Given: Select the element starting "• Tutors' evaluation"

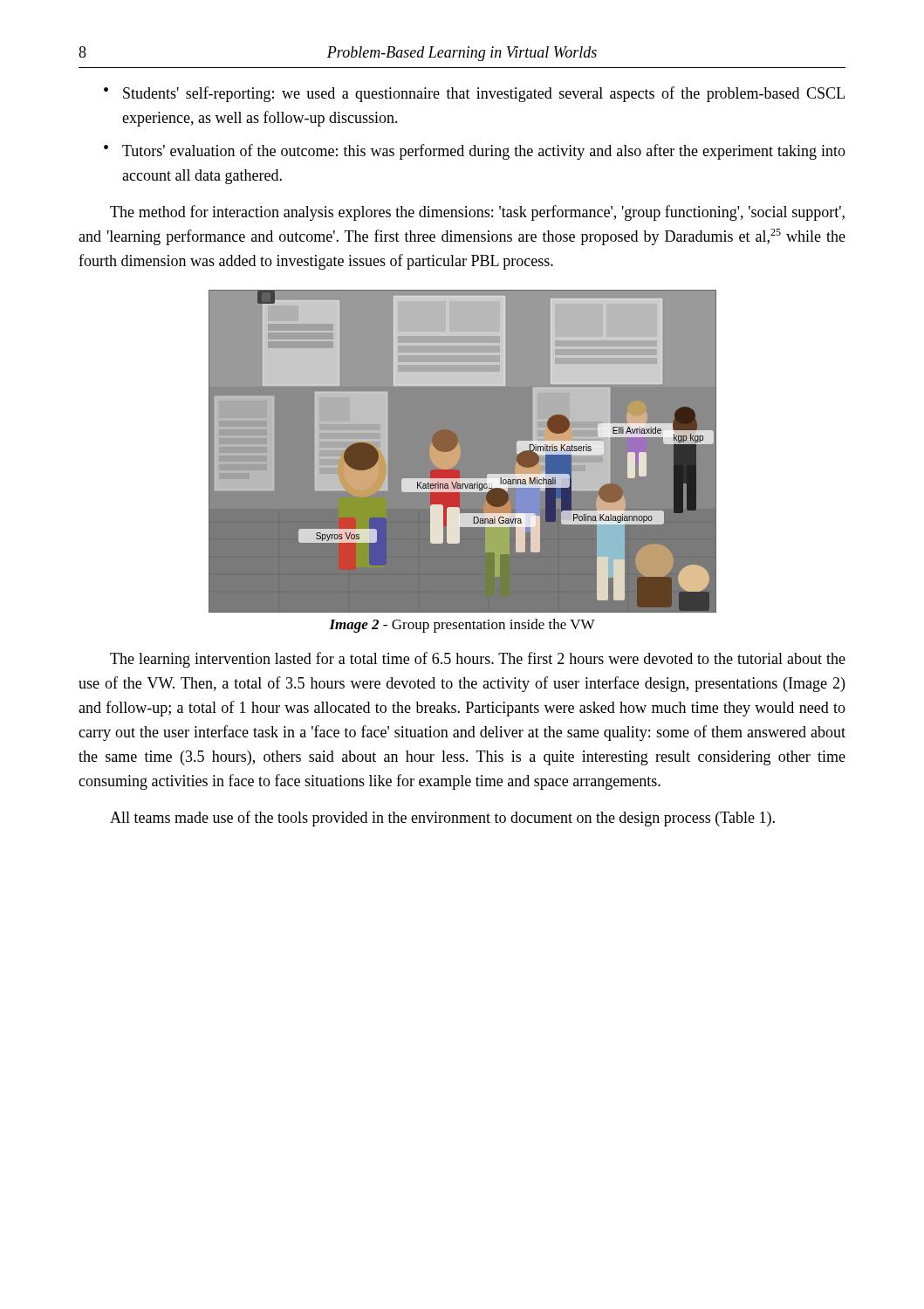Looking at the screenshot, I should point(474,164).
